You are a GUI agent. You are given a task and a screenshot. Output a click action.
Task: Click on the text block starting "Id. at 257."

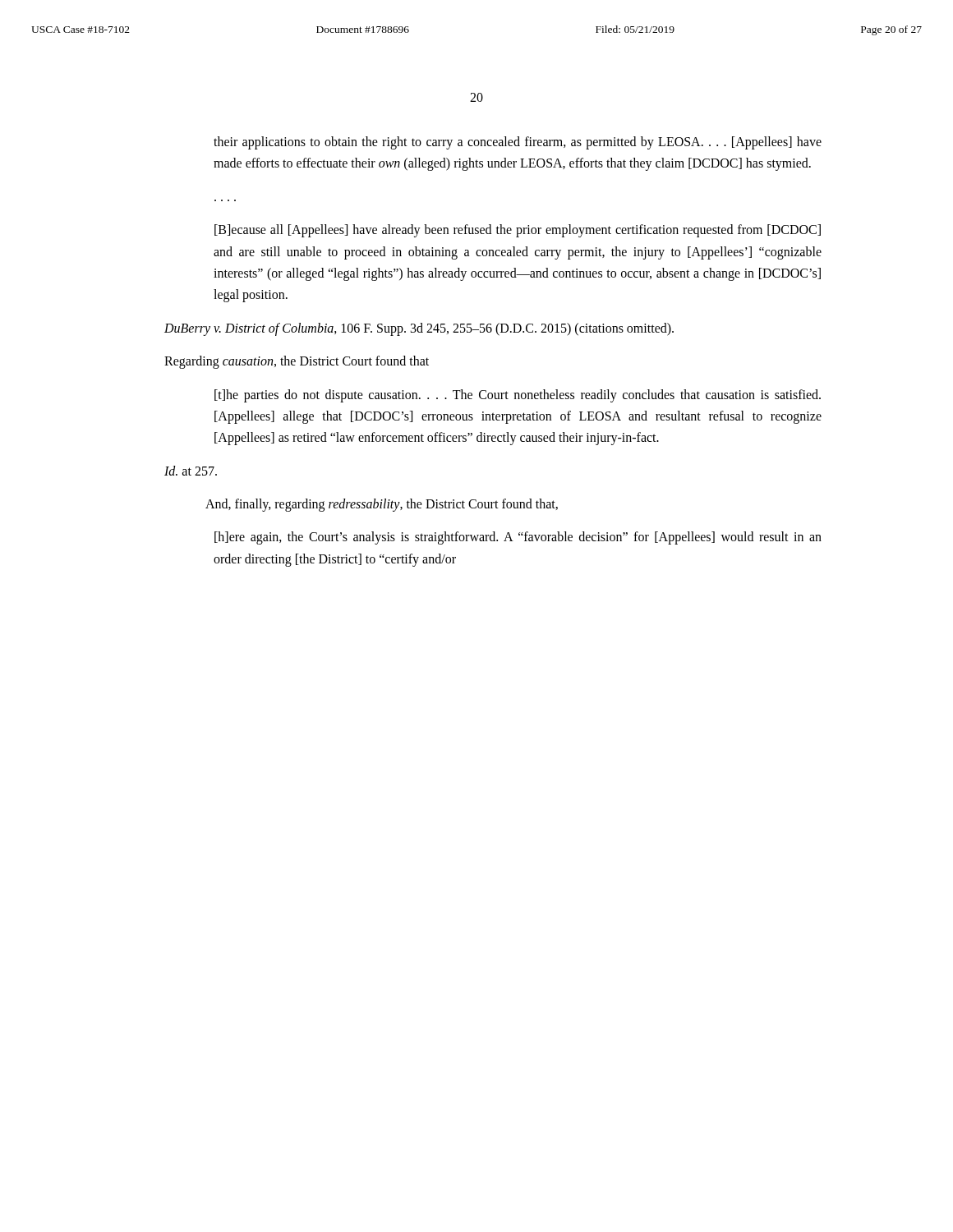(191, 471)
